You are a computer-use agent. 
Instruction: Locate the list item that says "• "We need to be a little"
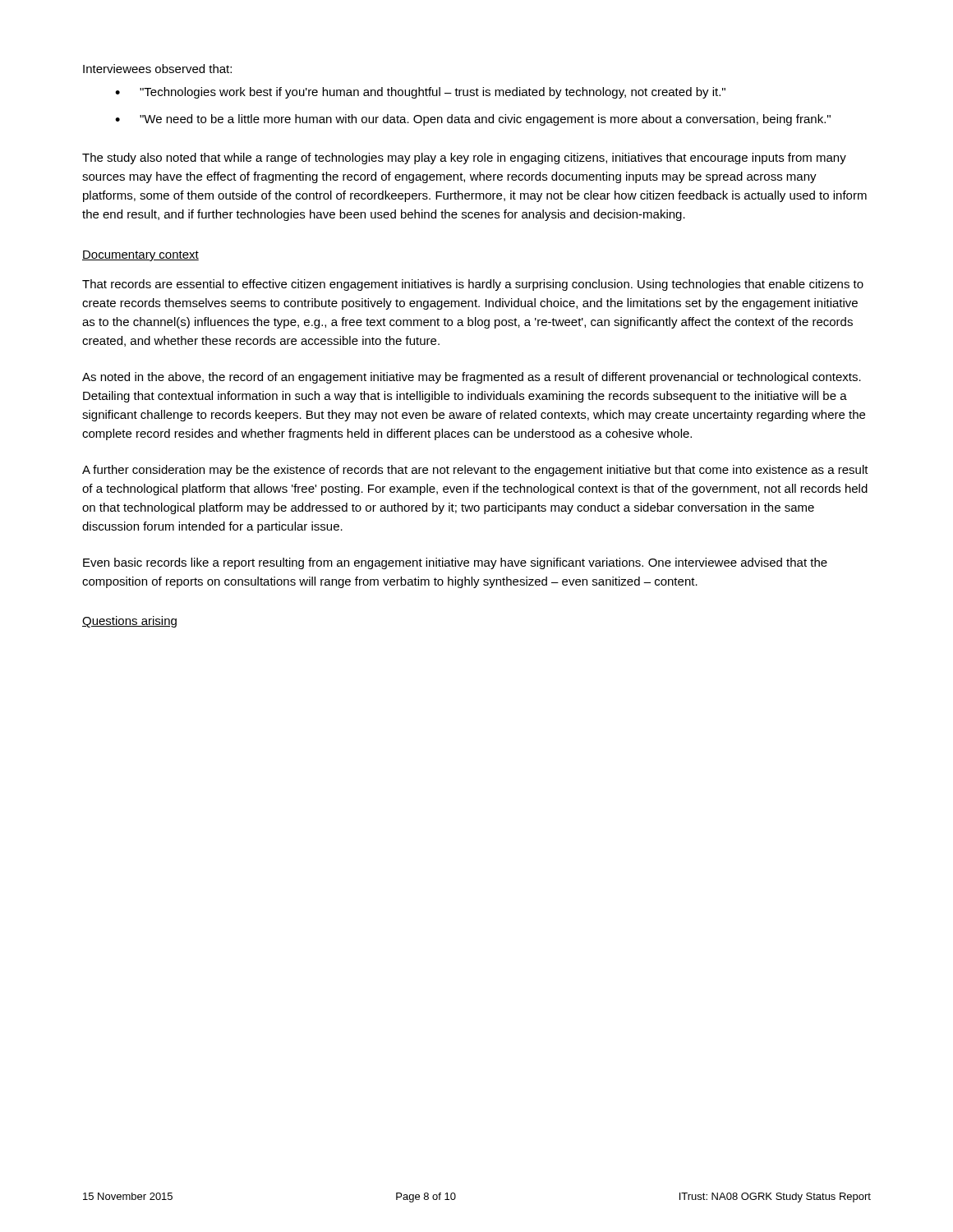click(493, 121)
